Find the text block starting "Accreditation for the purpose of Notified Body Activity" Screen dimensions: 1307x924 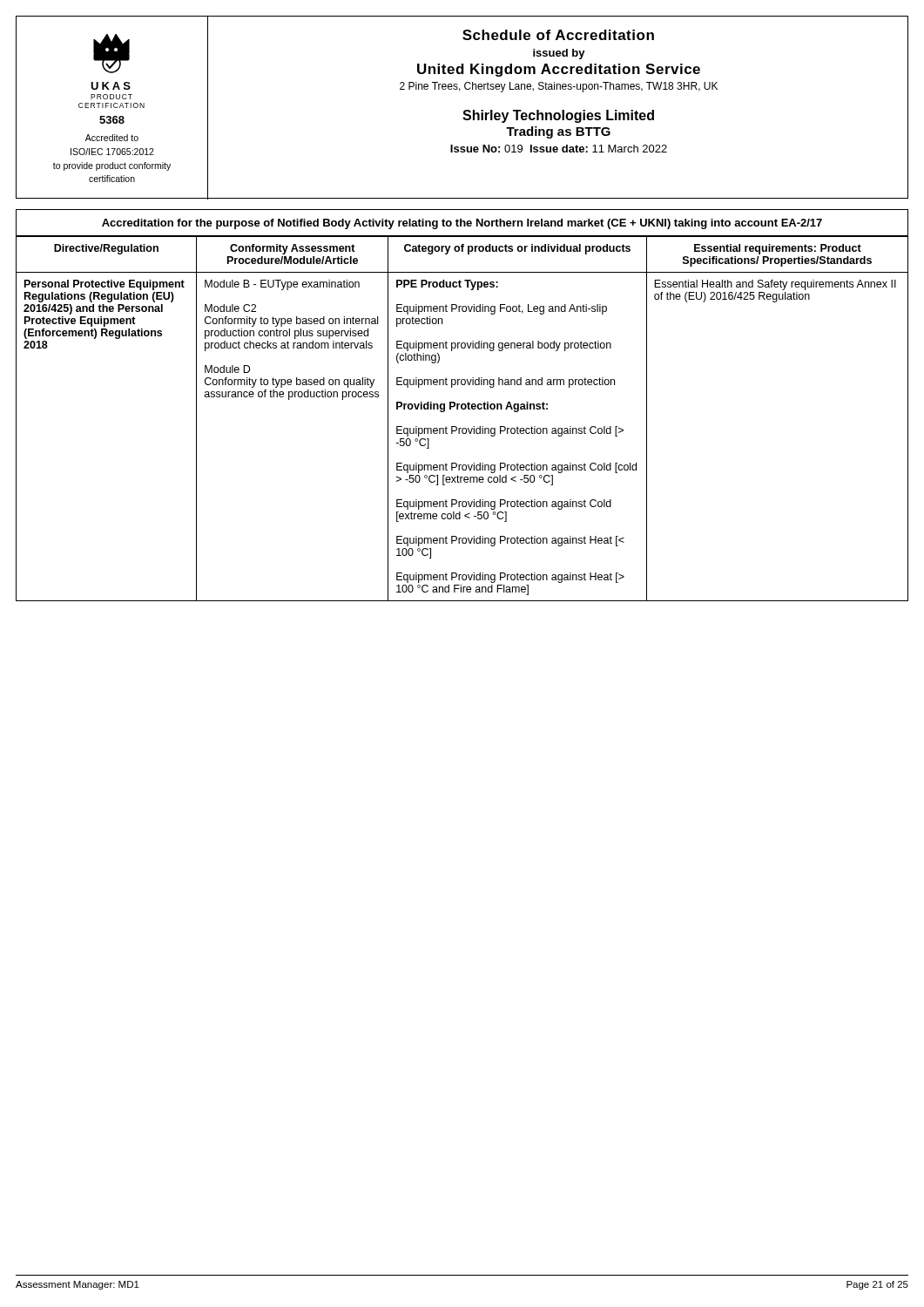(462, 223)
